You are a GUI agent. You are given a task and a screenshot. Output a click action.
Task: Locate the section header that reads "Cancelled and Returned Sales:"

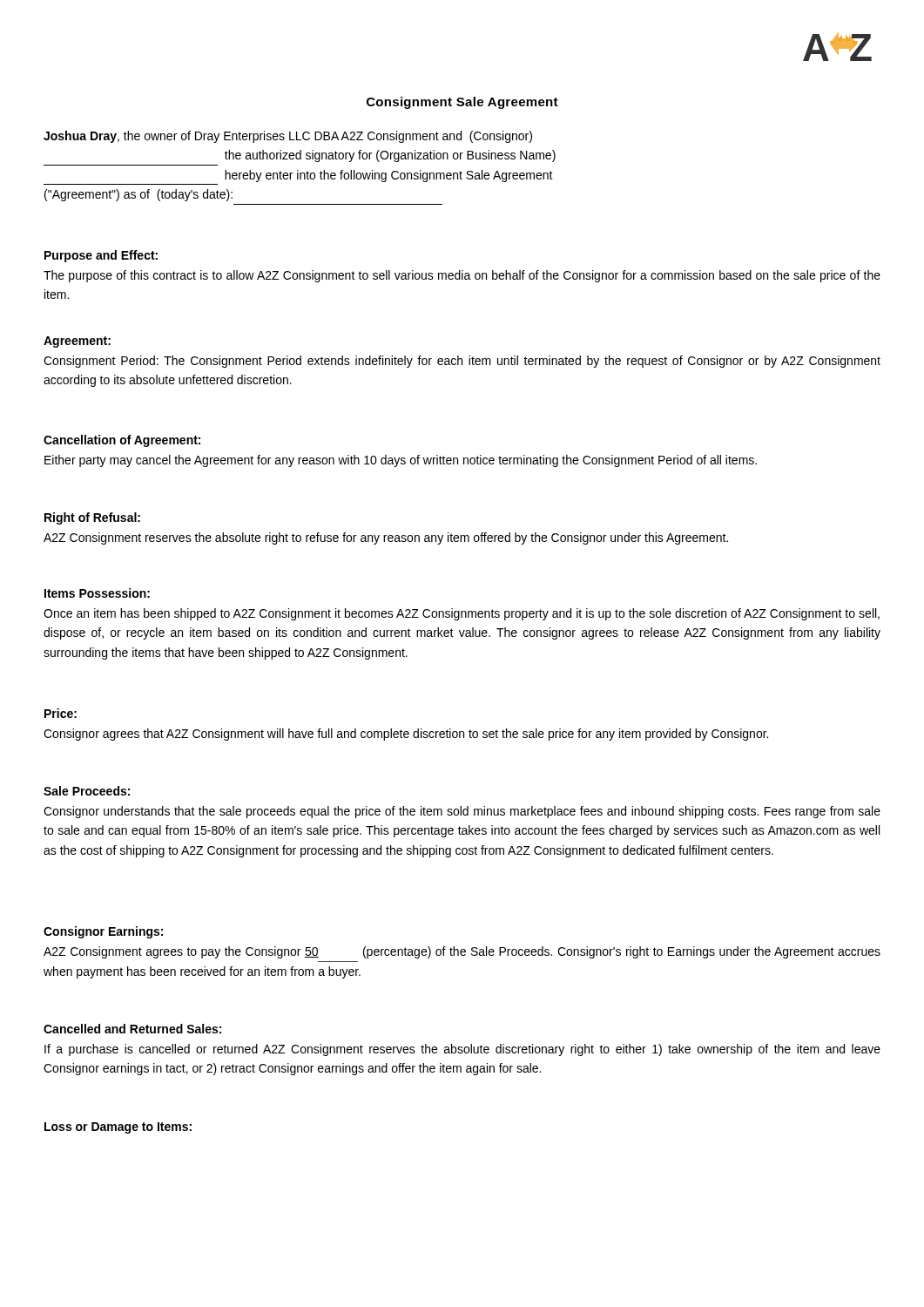[132, 1029]
